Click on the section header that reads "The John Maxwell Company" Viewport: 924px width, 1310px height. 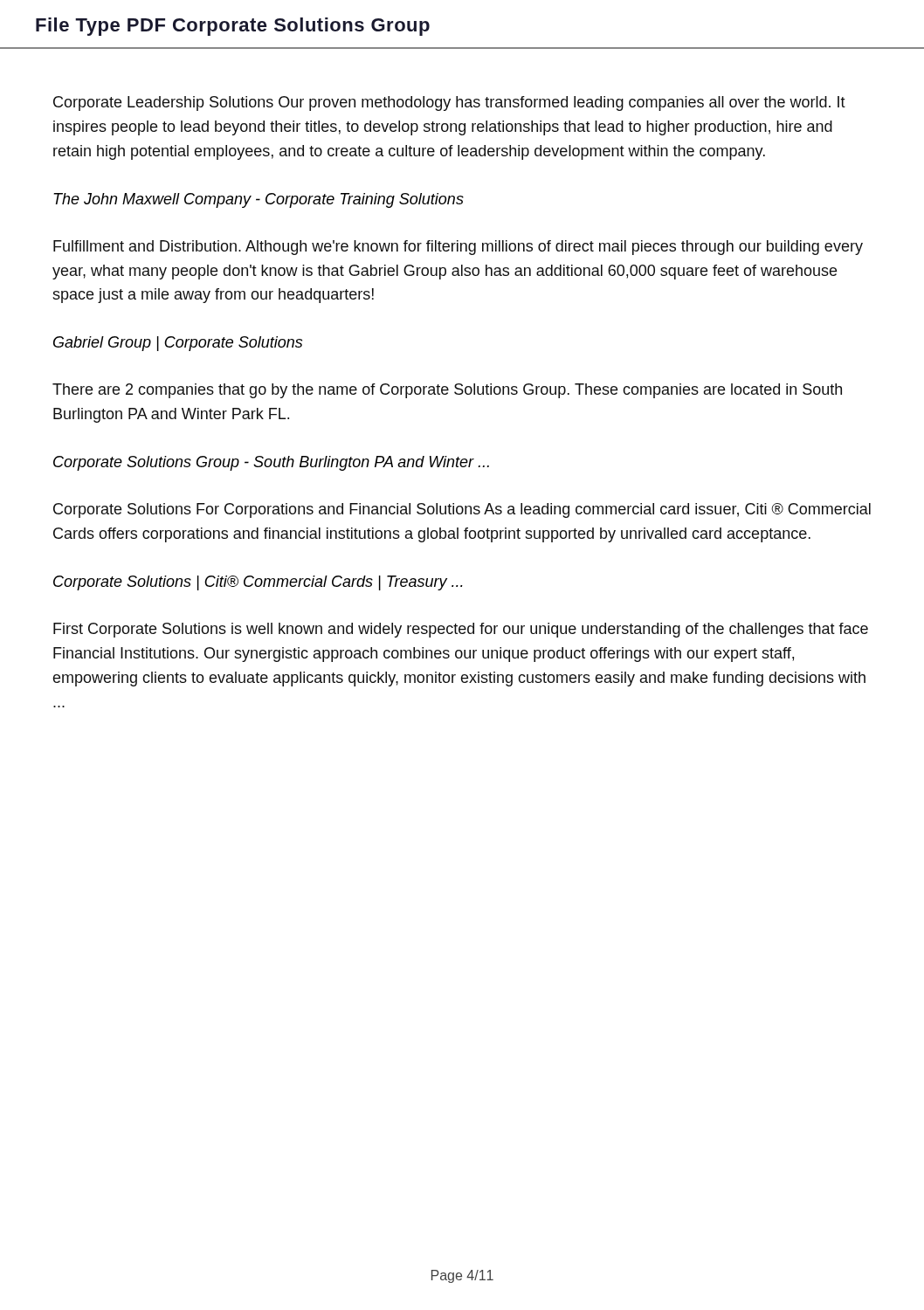[x=462, y=199]
